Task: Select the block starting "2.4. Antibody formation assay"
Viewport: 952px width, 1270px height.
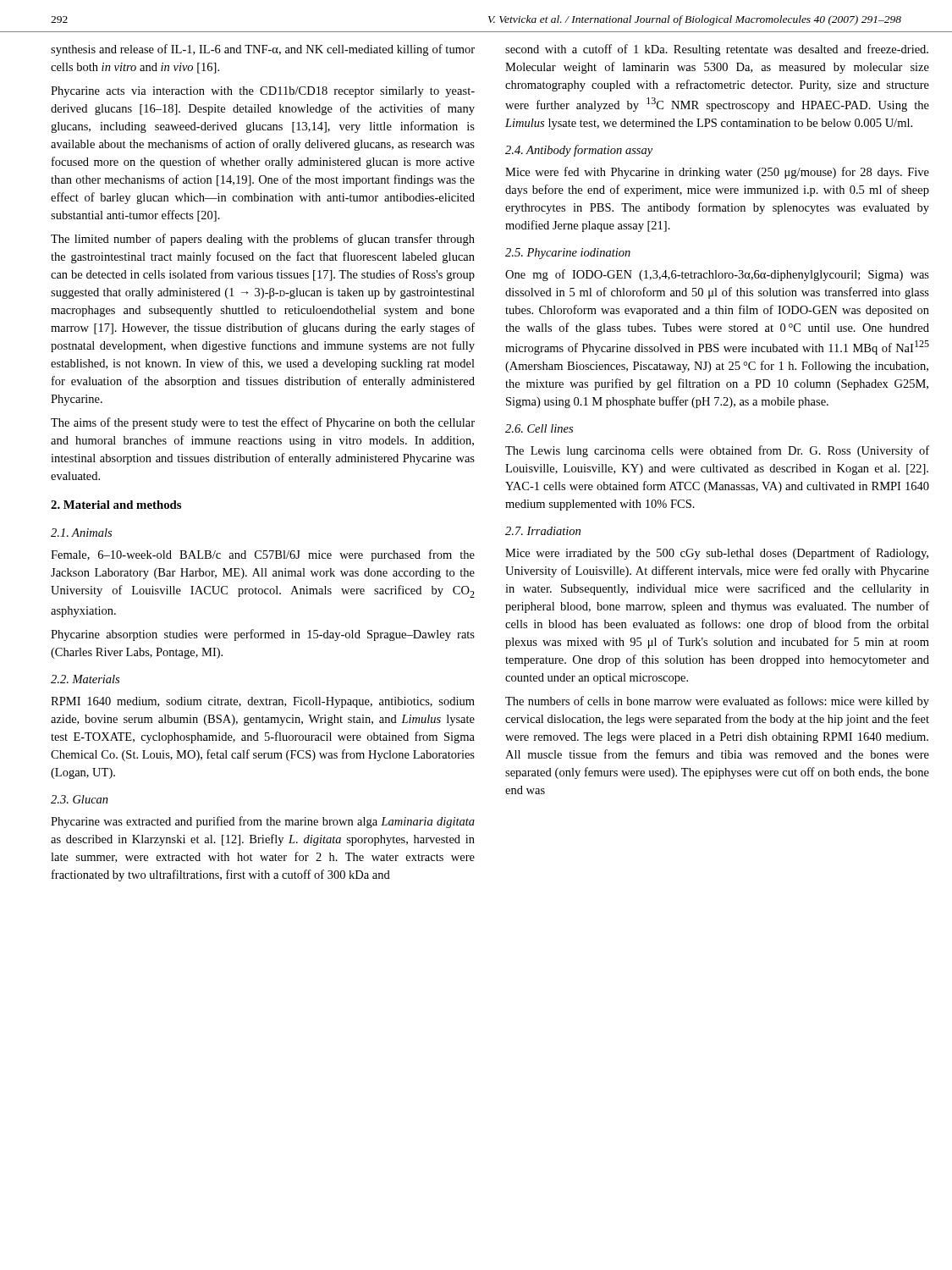Action: coord(579,150)
